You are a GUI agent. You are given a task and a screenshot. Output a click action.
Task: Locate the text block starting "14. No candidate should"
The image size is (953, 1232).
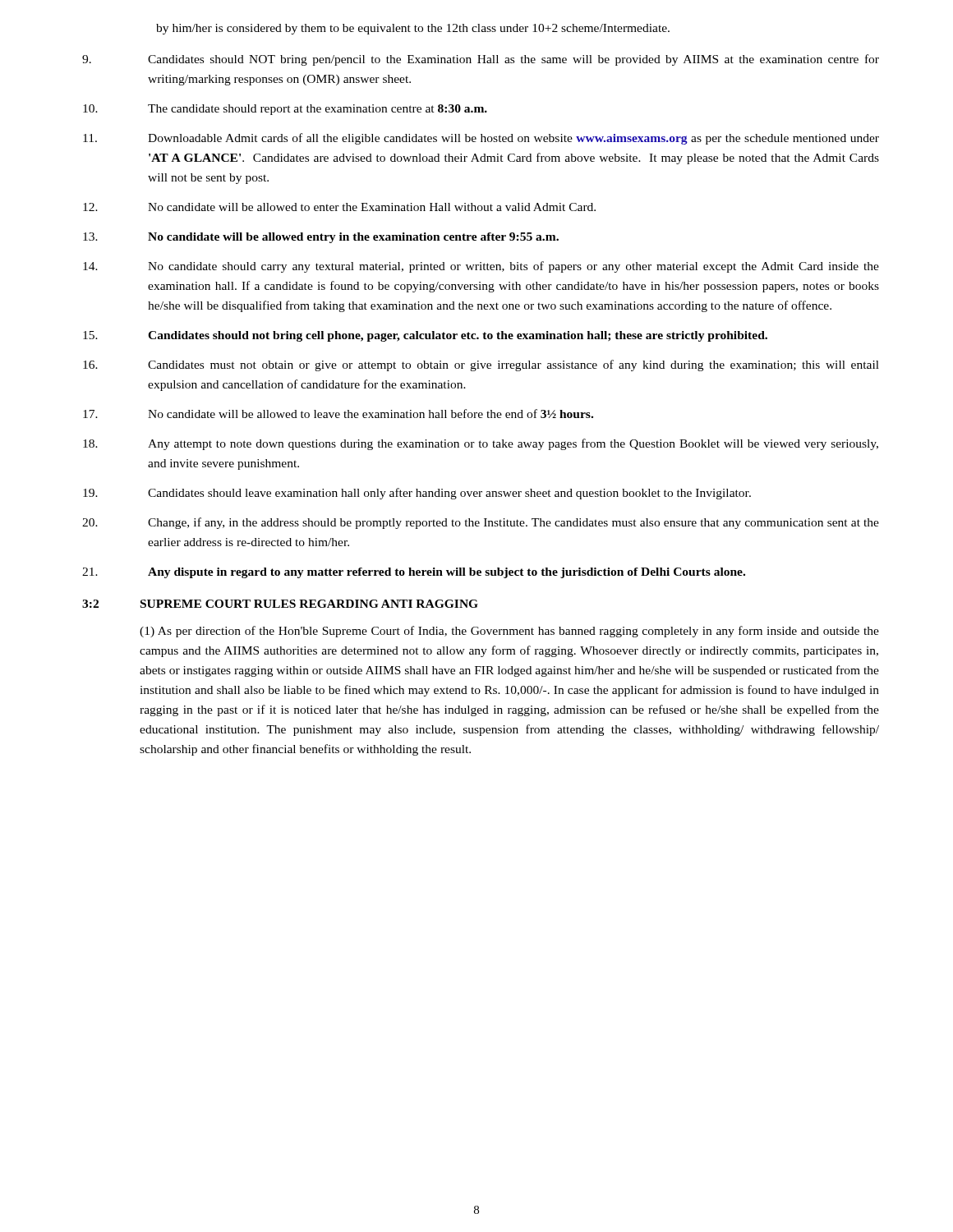click(481, 286)
